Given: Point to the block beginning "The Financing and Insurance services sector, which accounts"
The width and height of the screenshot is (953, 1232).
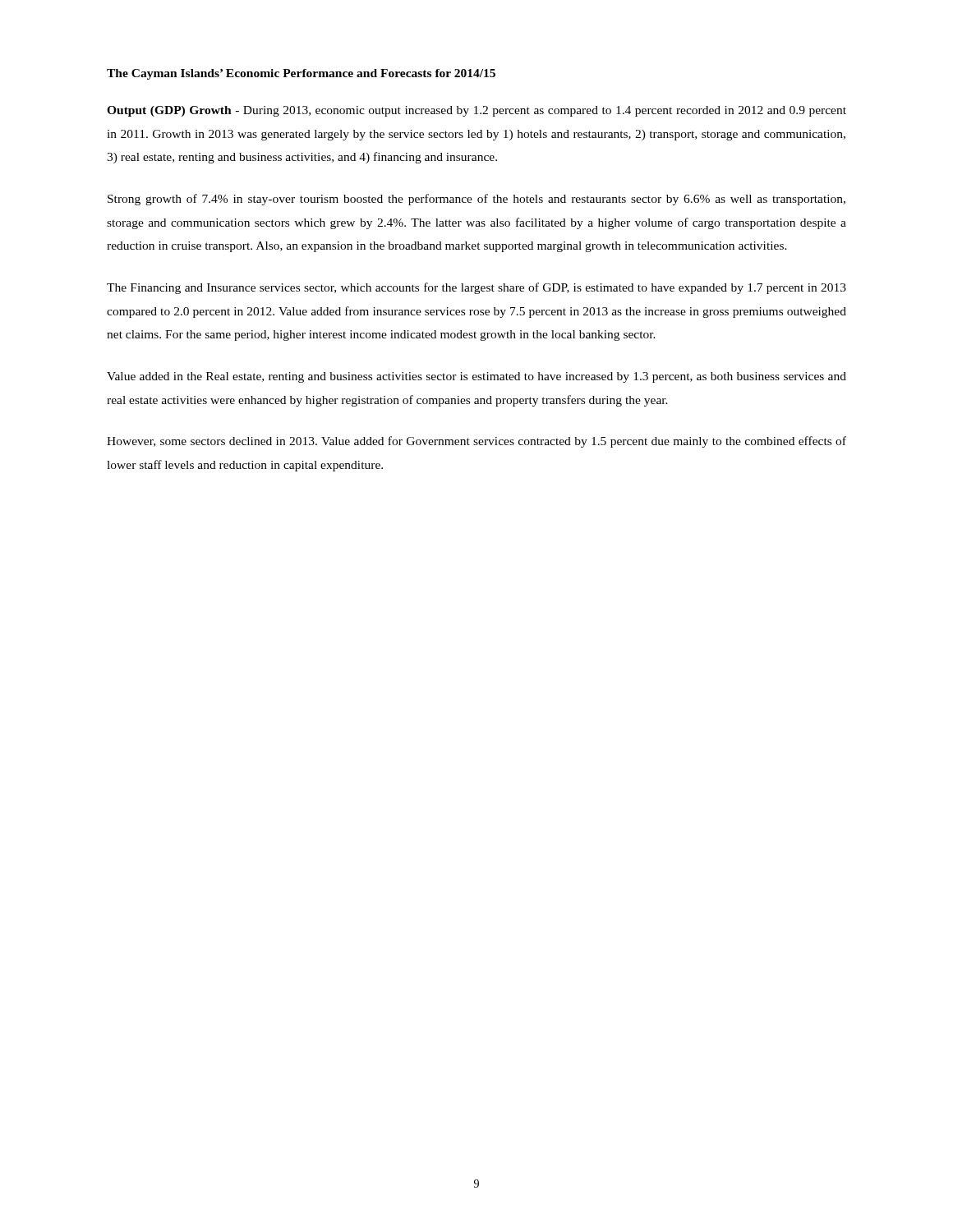Looking at the screenshot, I should [476, 311].
